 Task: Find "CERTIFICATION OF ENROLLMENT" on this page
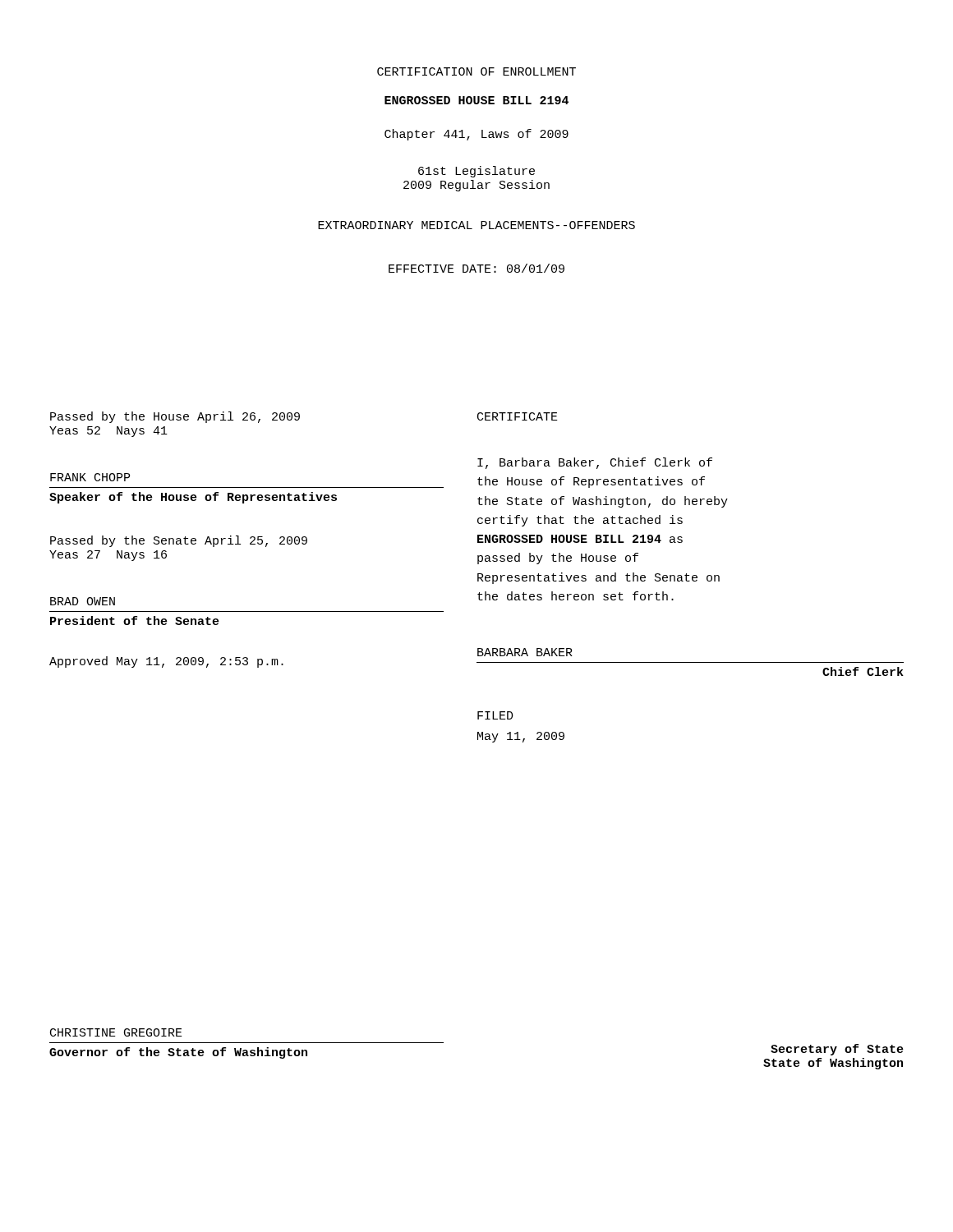(x=476, y=73)
